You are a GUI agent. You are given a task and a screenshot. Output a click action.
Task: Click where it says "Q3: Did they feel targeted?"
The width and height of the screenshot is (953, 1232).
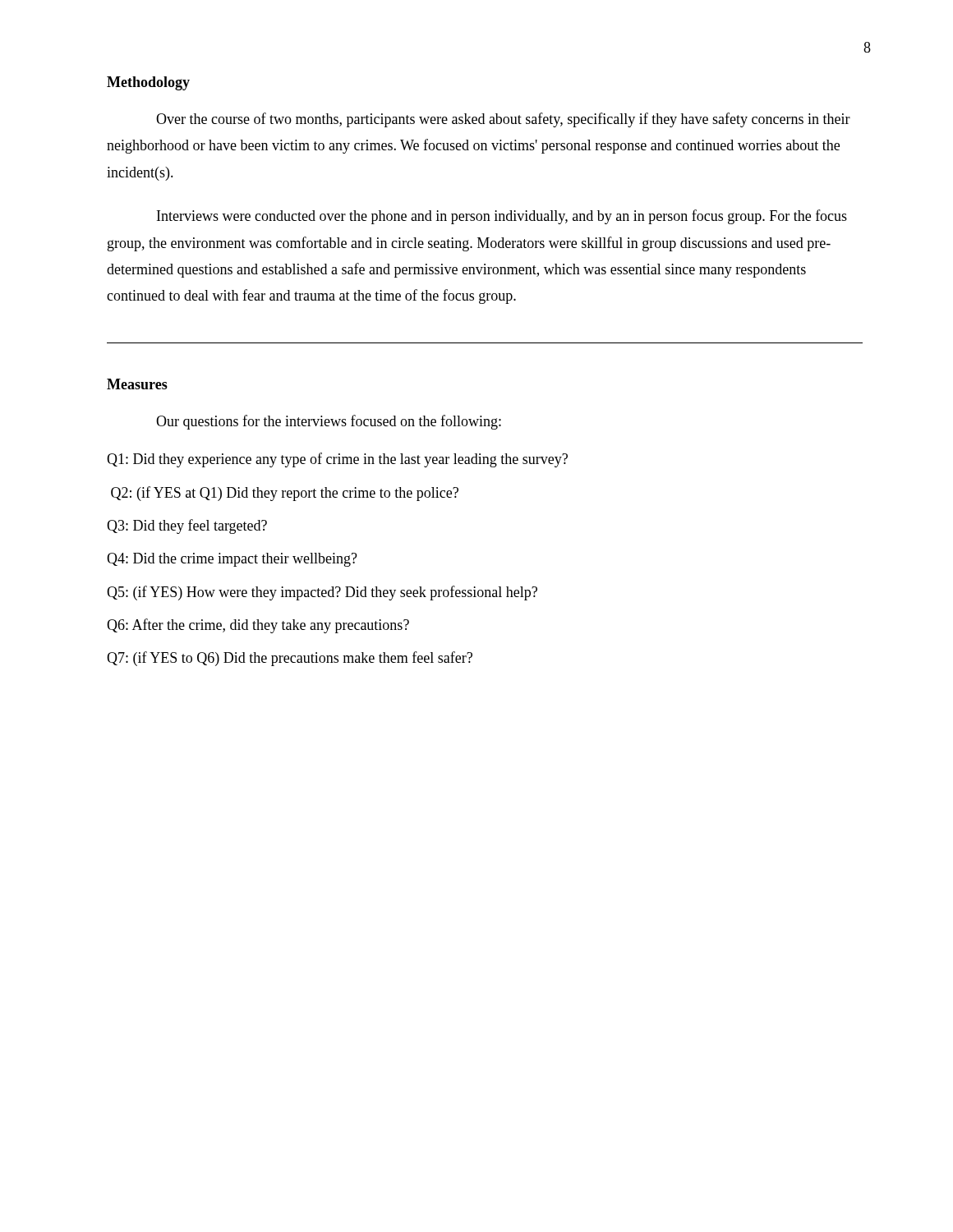point(187,526)
